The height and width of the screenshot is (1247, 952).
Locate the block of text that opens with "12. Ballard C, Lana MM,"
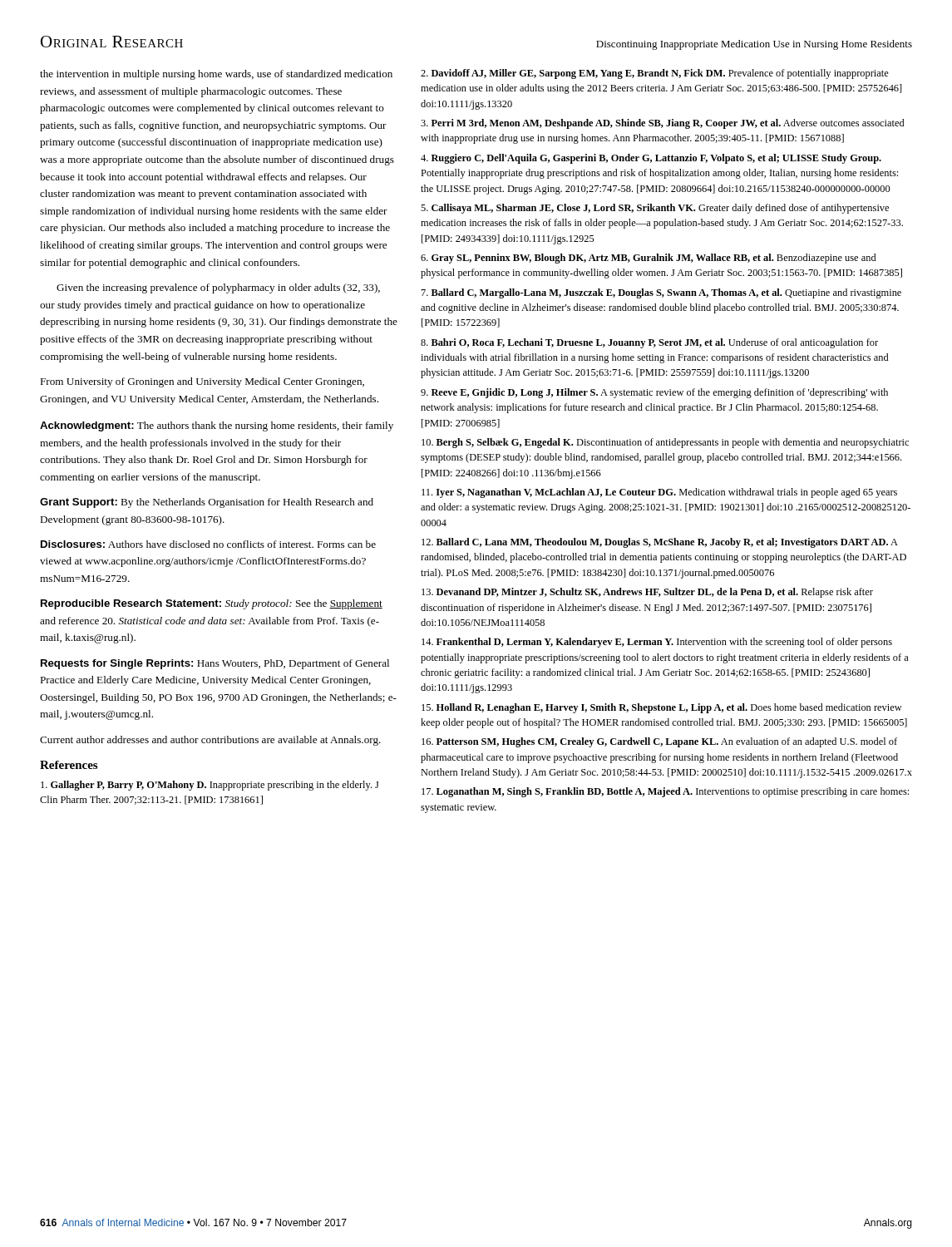coord(664,557)
